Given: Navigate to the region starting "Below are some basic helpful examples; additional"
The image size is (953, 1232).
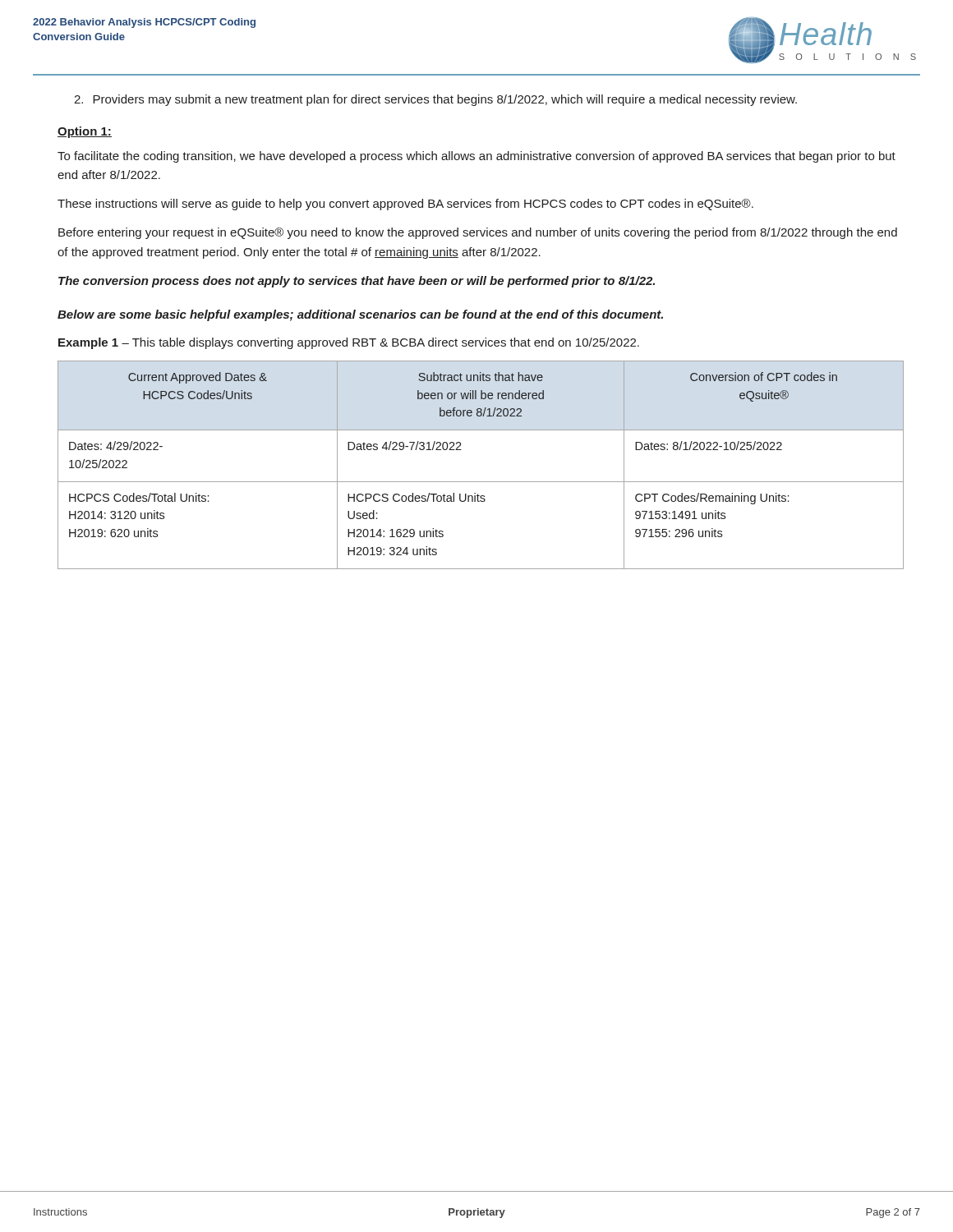Looking at the screenshot, I should click(x=361, y=314).
